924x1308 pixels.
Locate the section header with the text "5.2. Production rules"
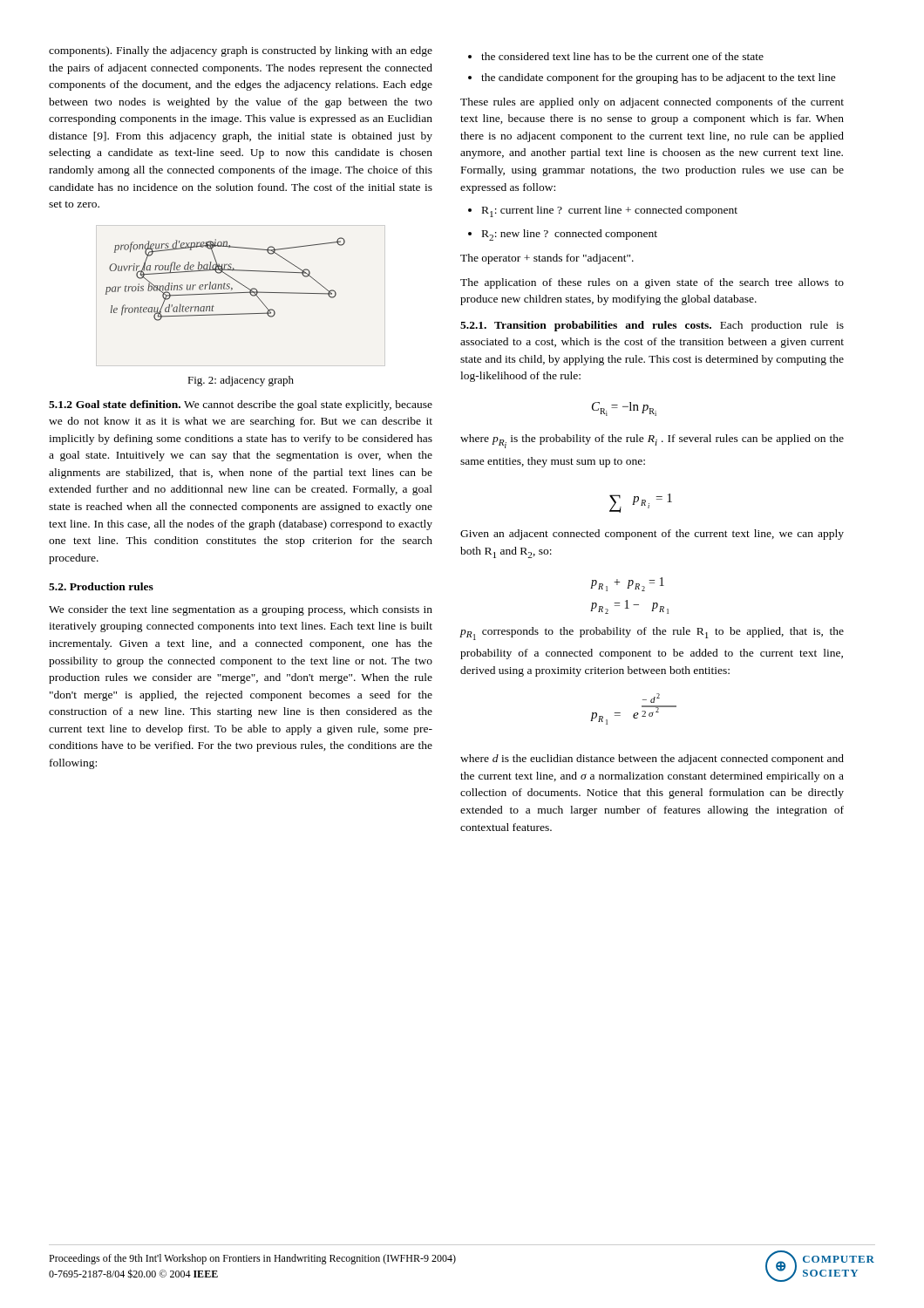101,586
